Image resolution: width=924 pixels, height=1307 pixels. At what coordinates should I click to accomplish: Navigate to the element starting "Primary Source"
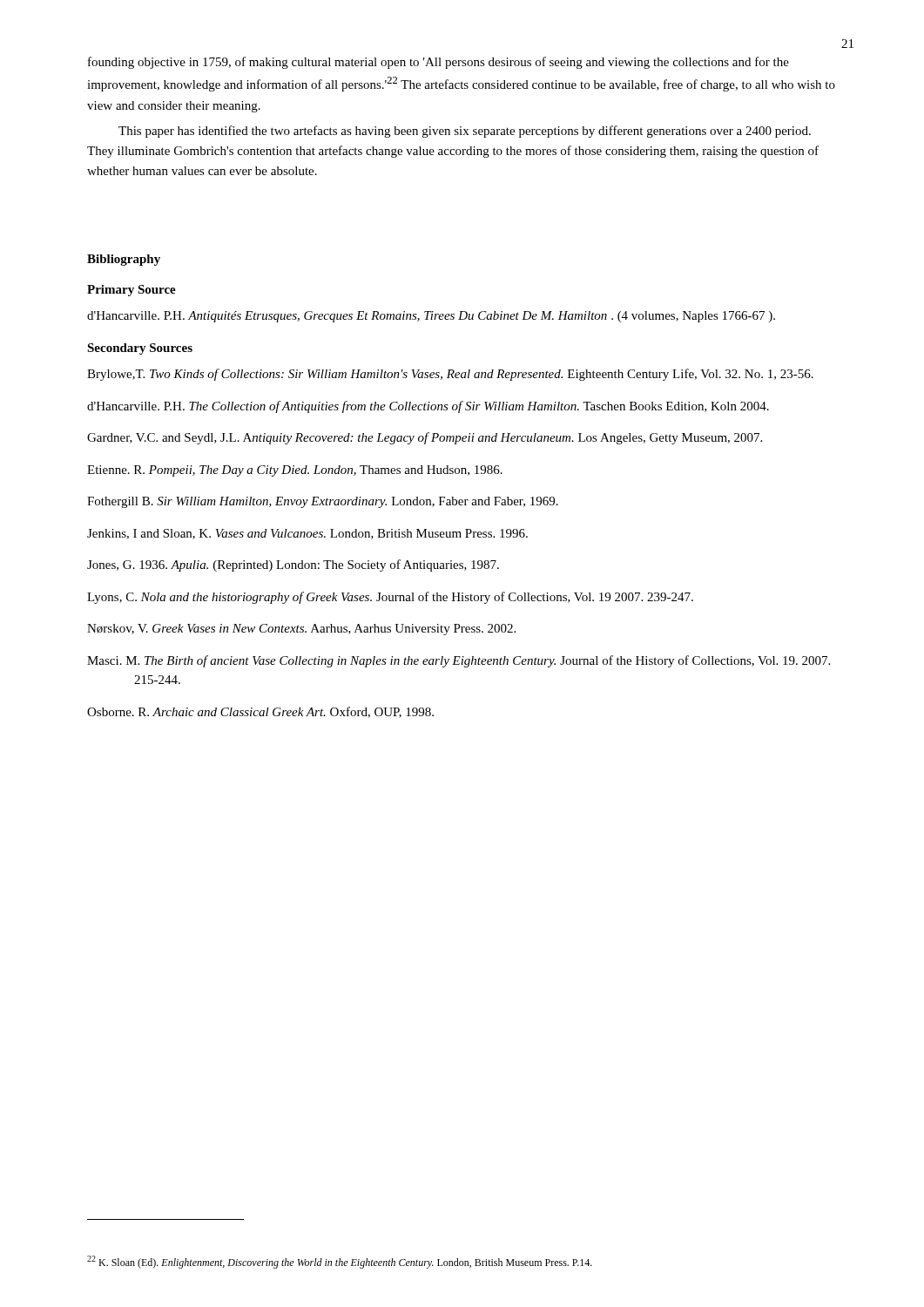click(x=131, y=289)
